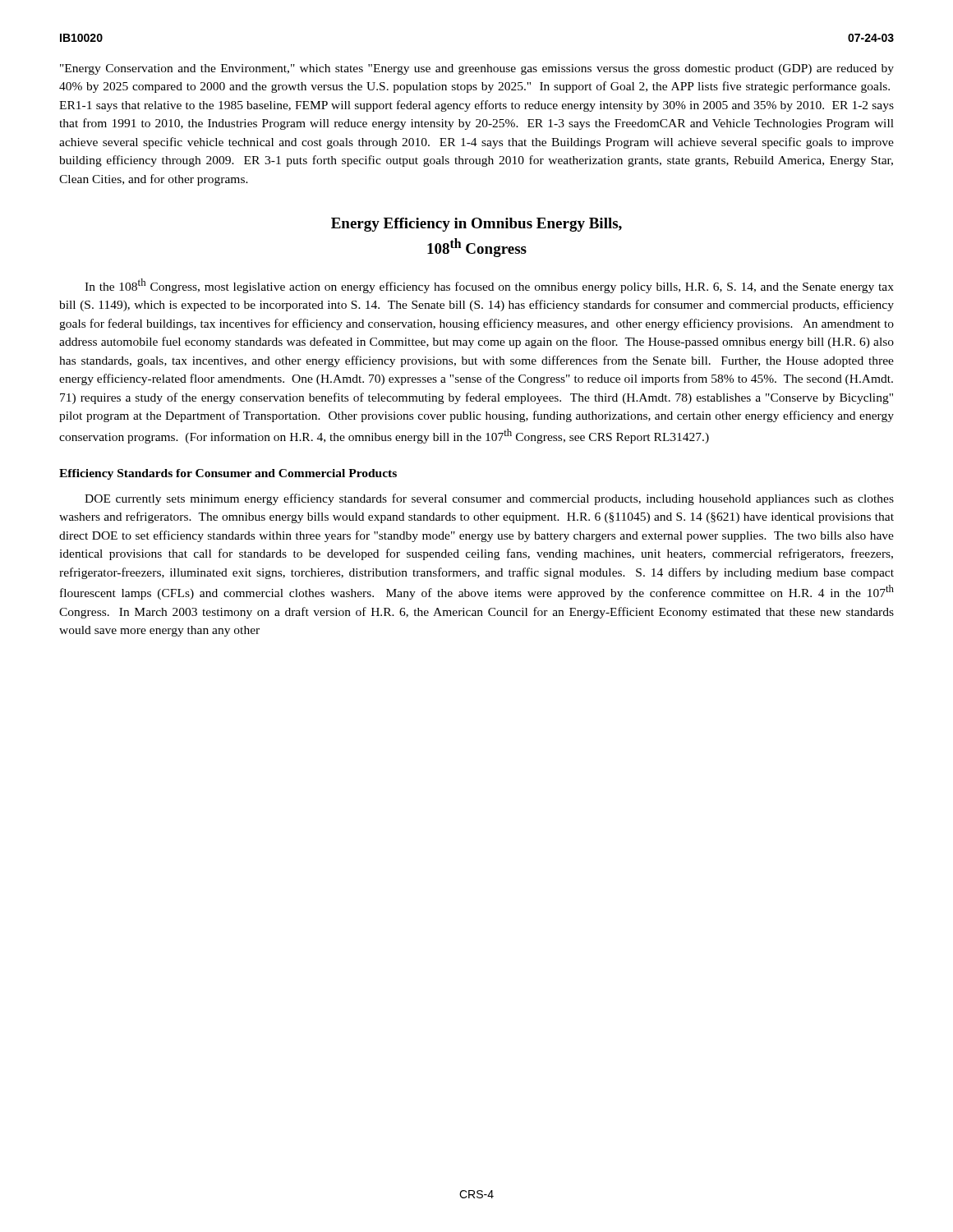Point to the block beginning "In the 108th Congress, most legislative action on"
The height and width of the screenshot is (1232, 953).
pos(476,360)
